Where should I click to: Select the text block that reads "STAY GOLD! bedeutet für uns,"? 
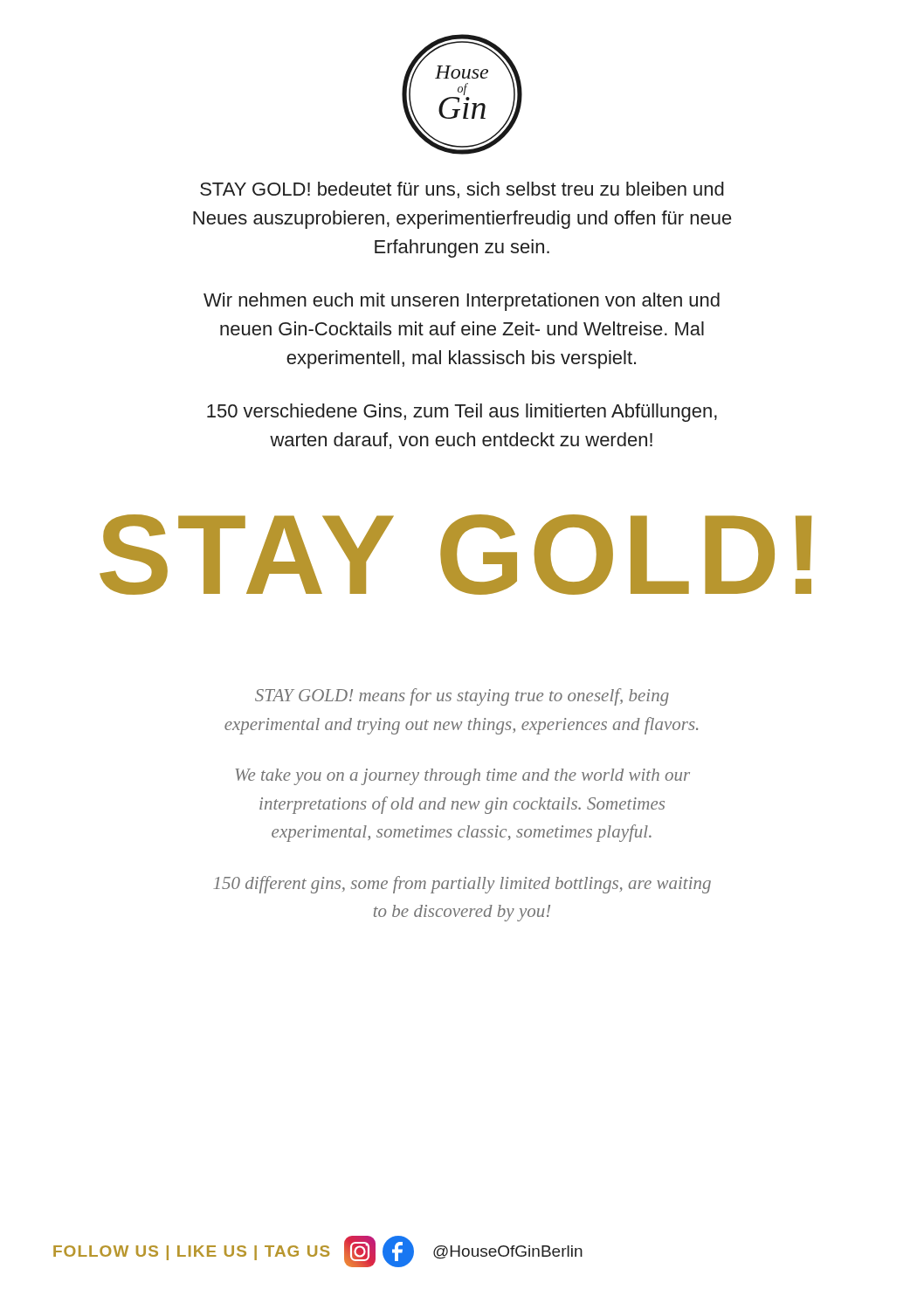tap(462, 314)
